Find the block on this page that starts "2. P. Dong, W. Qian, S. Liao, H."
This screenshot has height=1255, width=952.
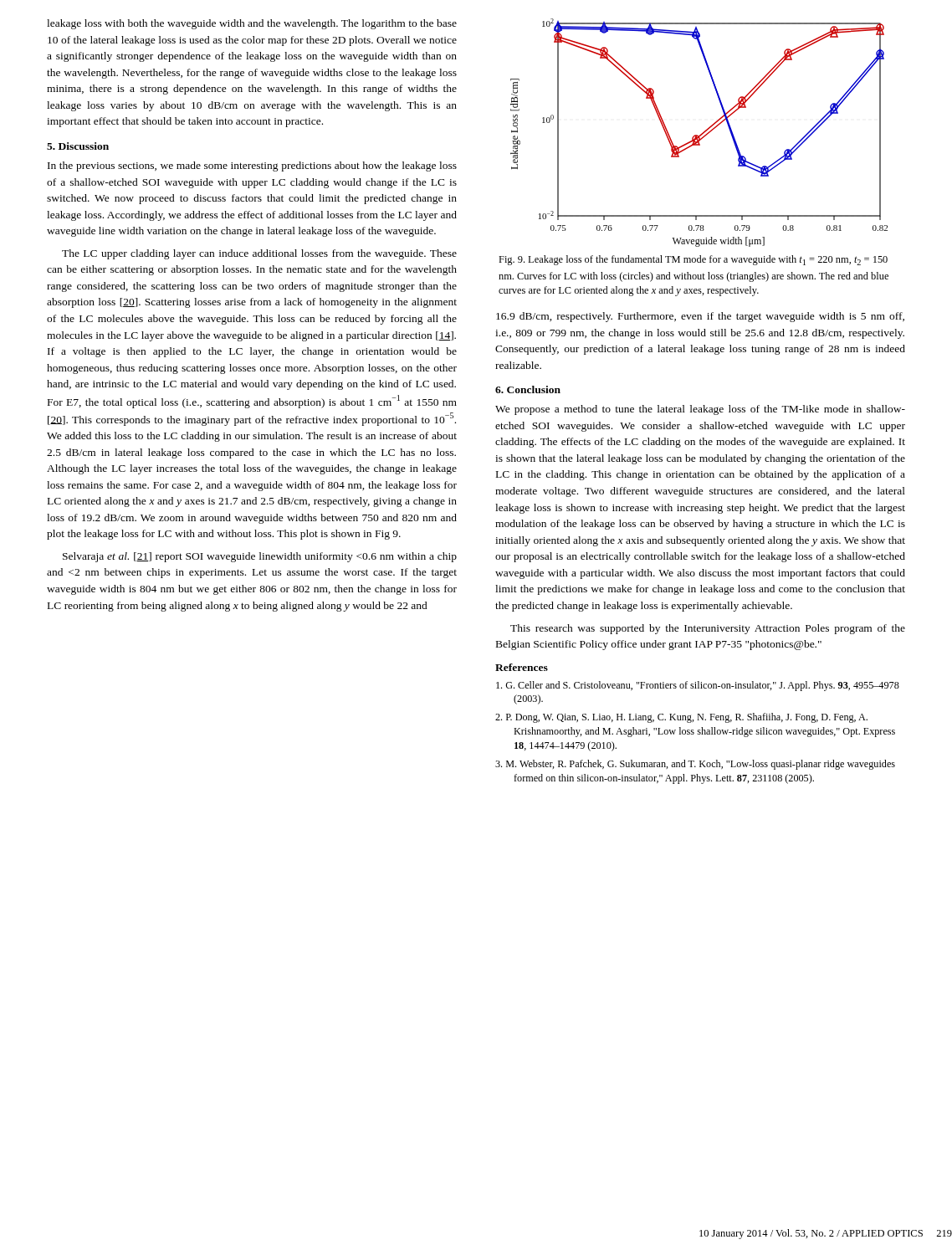pos(695,731)
